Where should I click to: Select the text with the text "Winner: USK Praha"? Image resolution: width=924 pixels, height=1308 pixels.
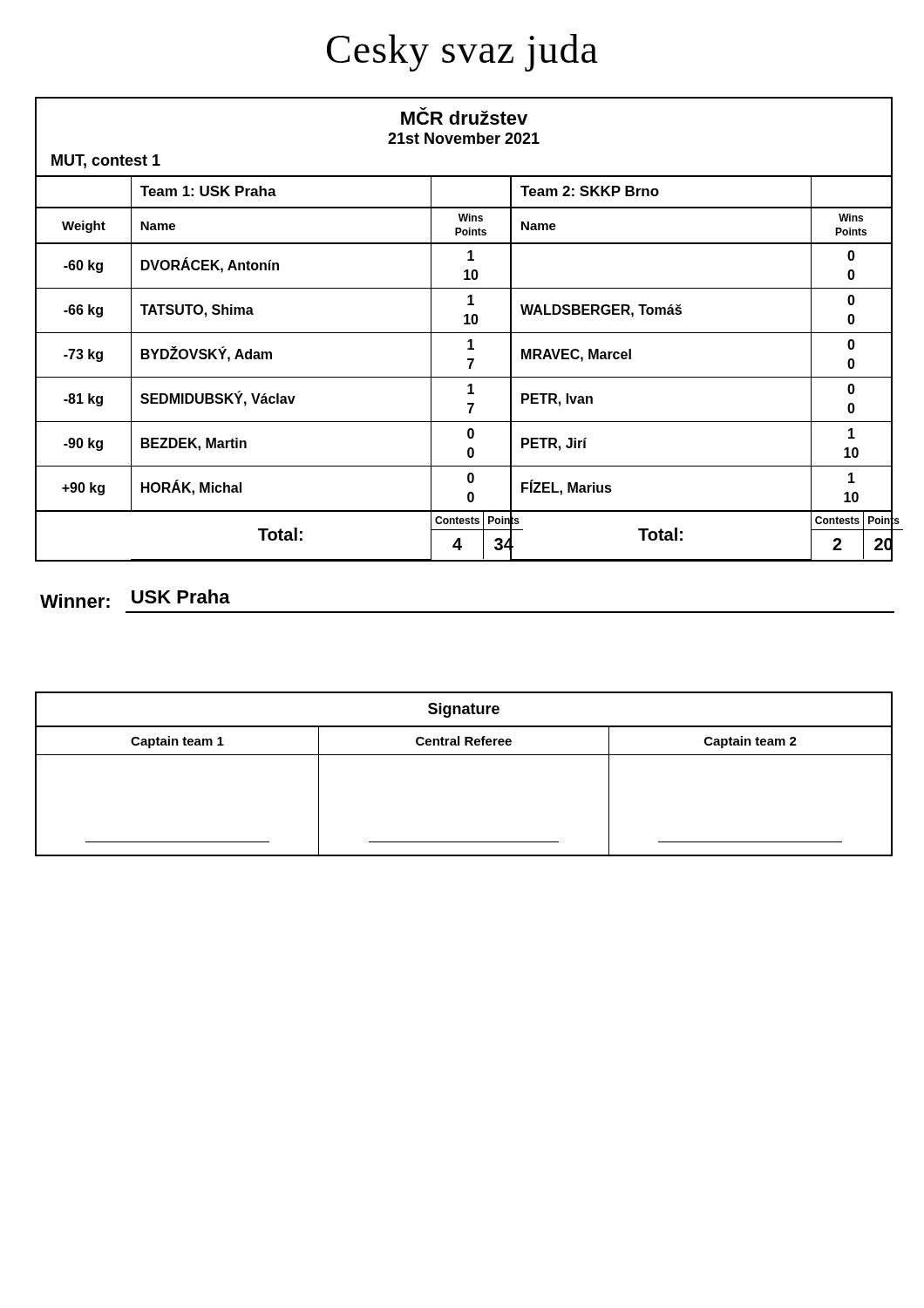(135, 599)
